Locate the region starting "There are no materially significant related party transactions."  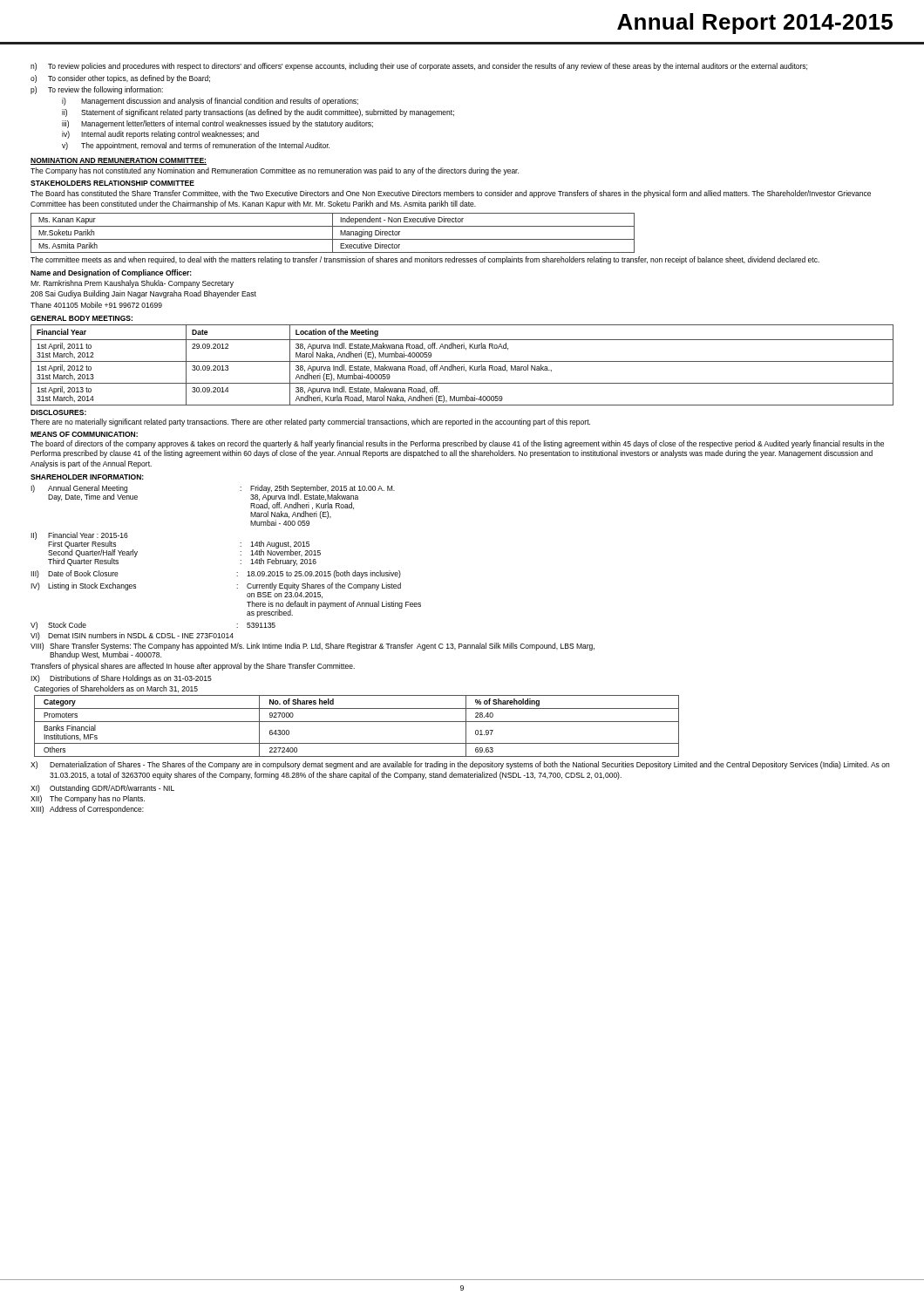[x=311, y=422]
